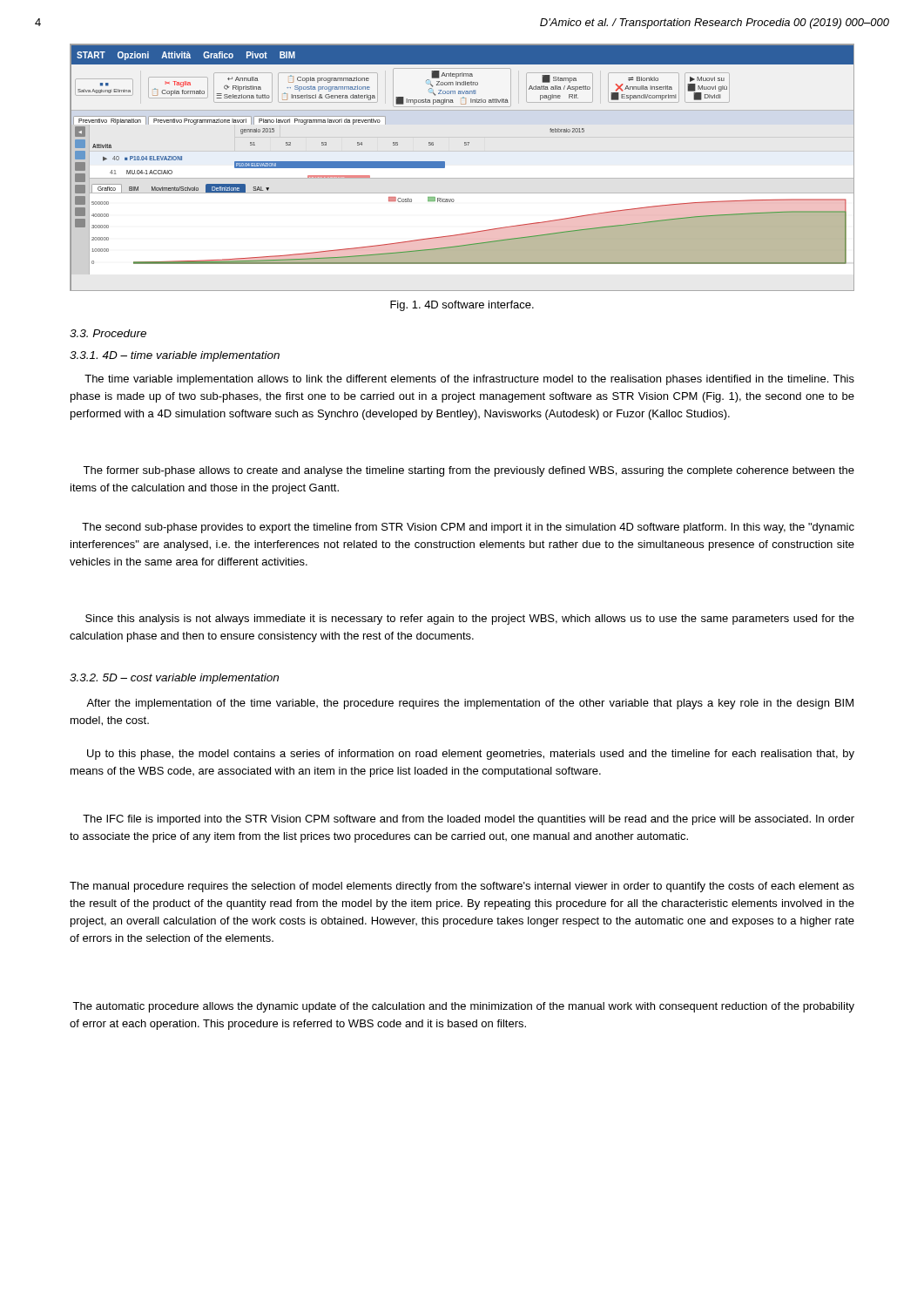Find a screenshot
This screenshot has height=1307, width=924.
point(462,167)
